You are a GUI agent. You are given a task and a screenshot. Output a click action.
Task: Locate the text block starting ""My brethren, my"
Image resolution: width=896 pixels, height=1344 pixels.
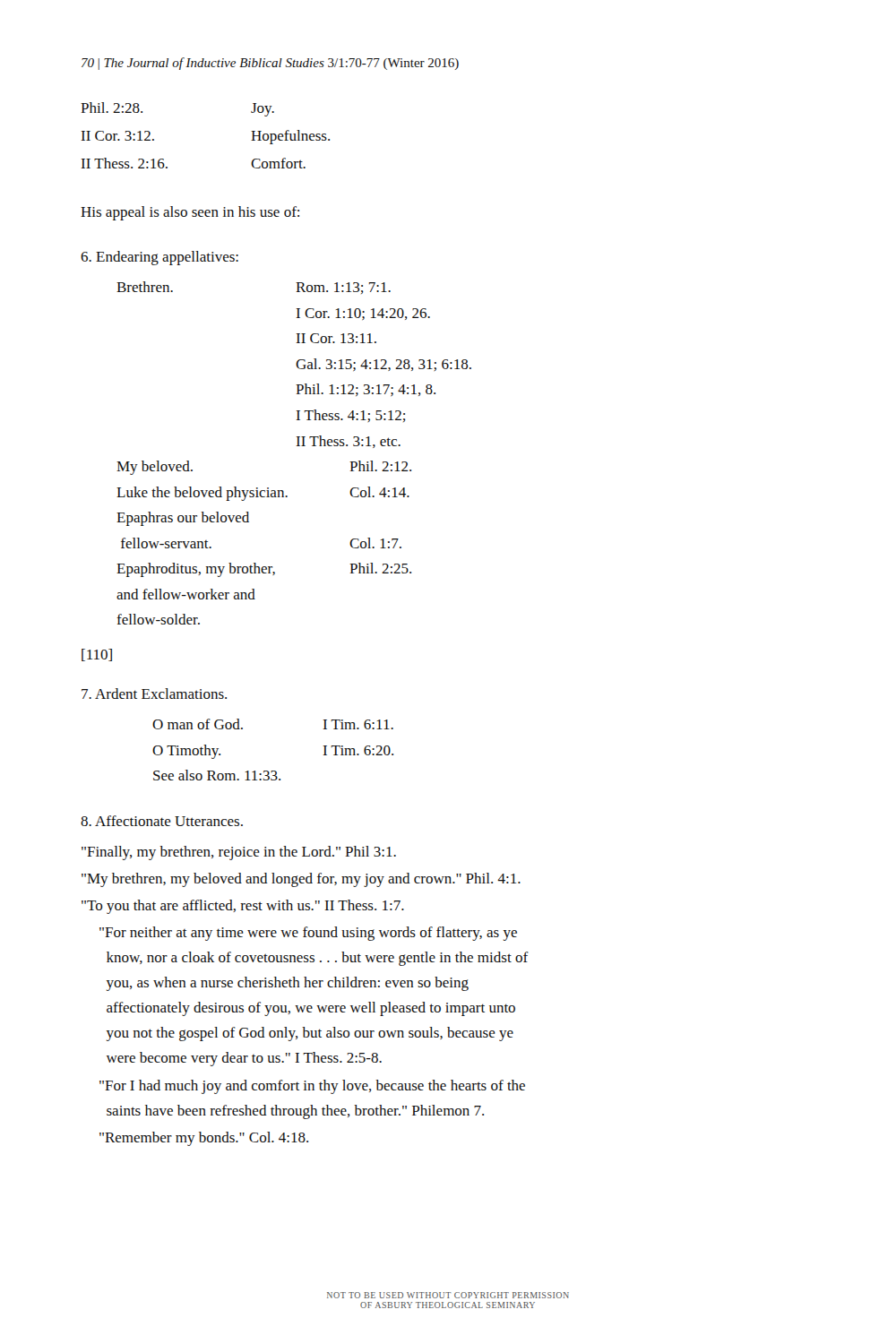coord(301,878)
